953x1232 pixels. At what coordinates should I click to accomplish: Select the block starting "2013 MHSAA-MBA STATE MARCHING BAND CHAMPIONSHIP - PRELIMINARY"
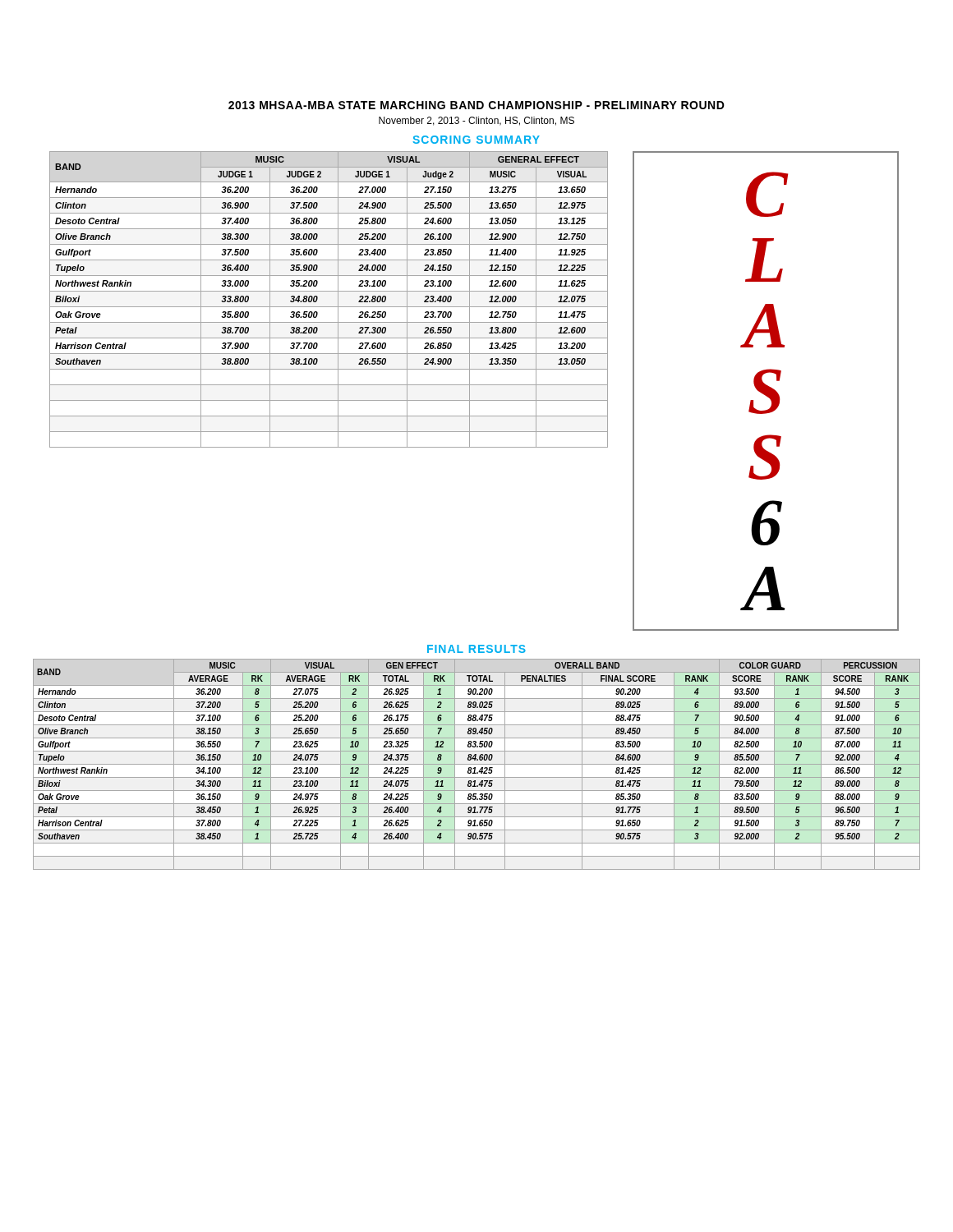[476, 105]
